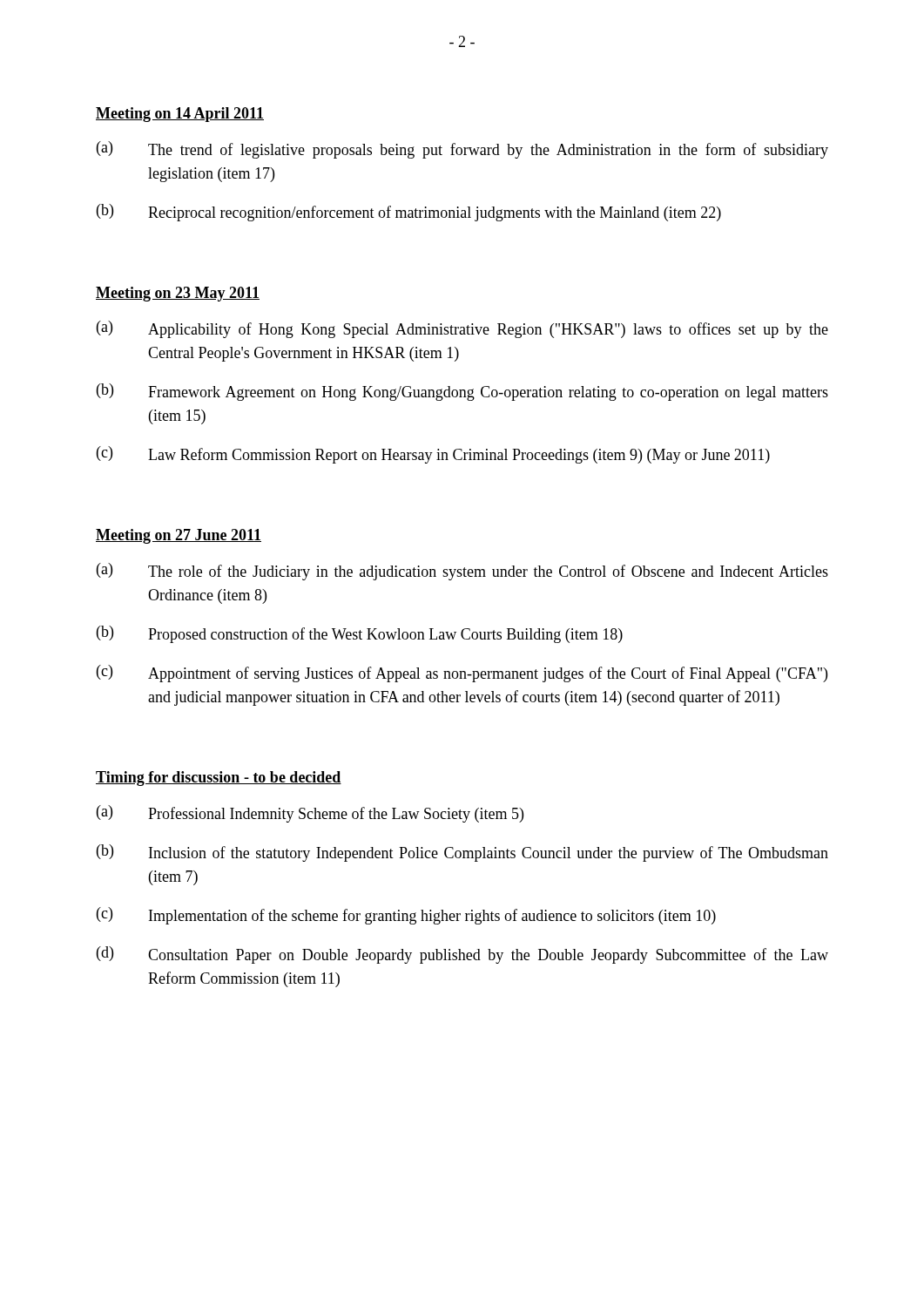
Task: Select the list item that reads "(c) Law Reform Commission Report"
Action: 462,455
